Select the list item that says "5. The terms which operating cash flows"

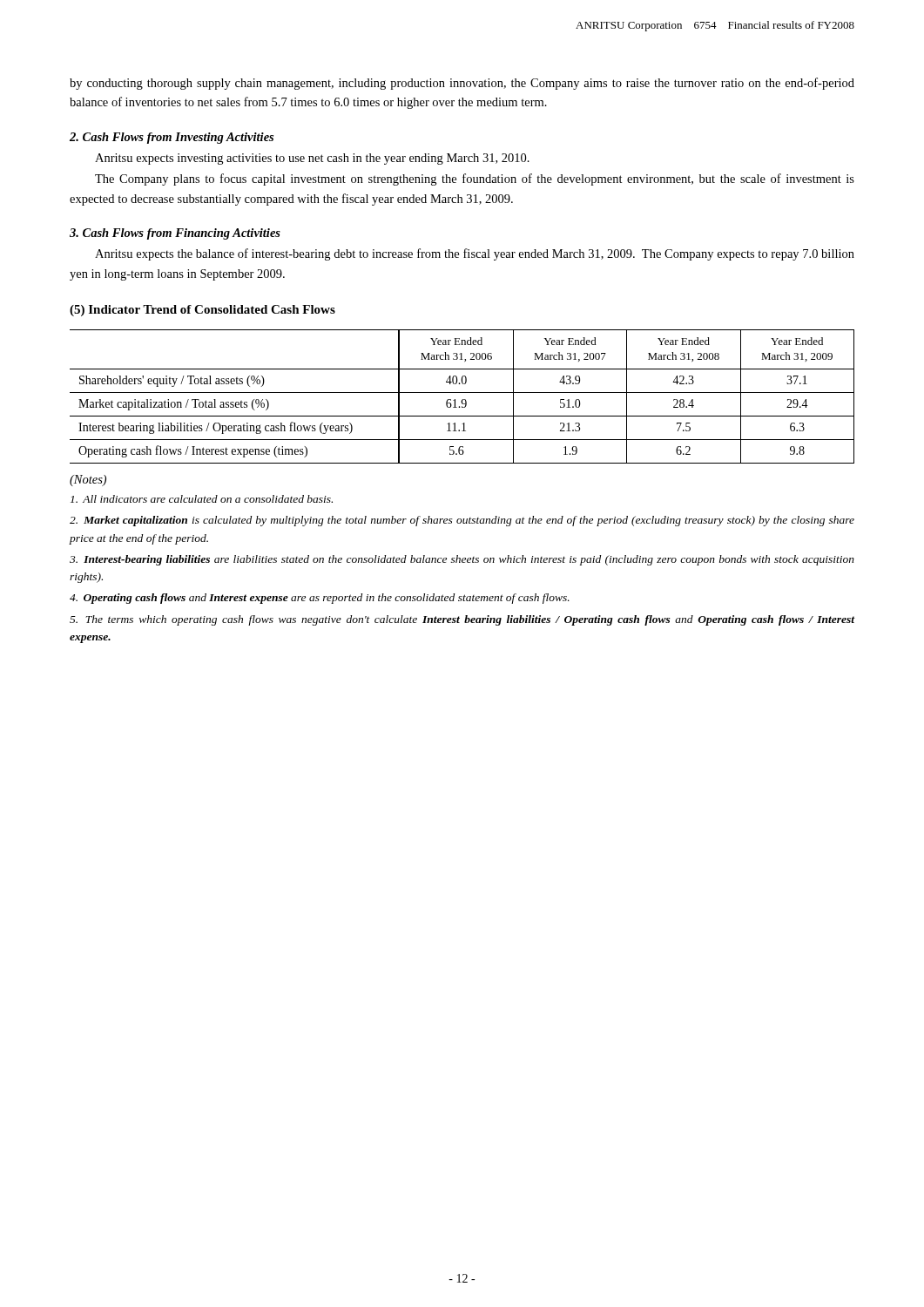point(462,628)
